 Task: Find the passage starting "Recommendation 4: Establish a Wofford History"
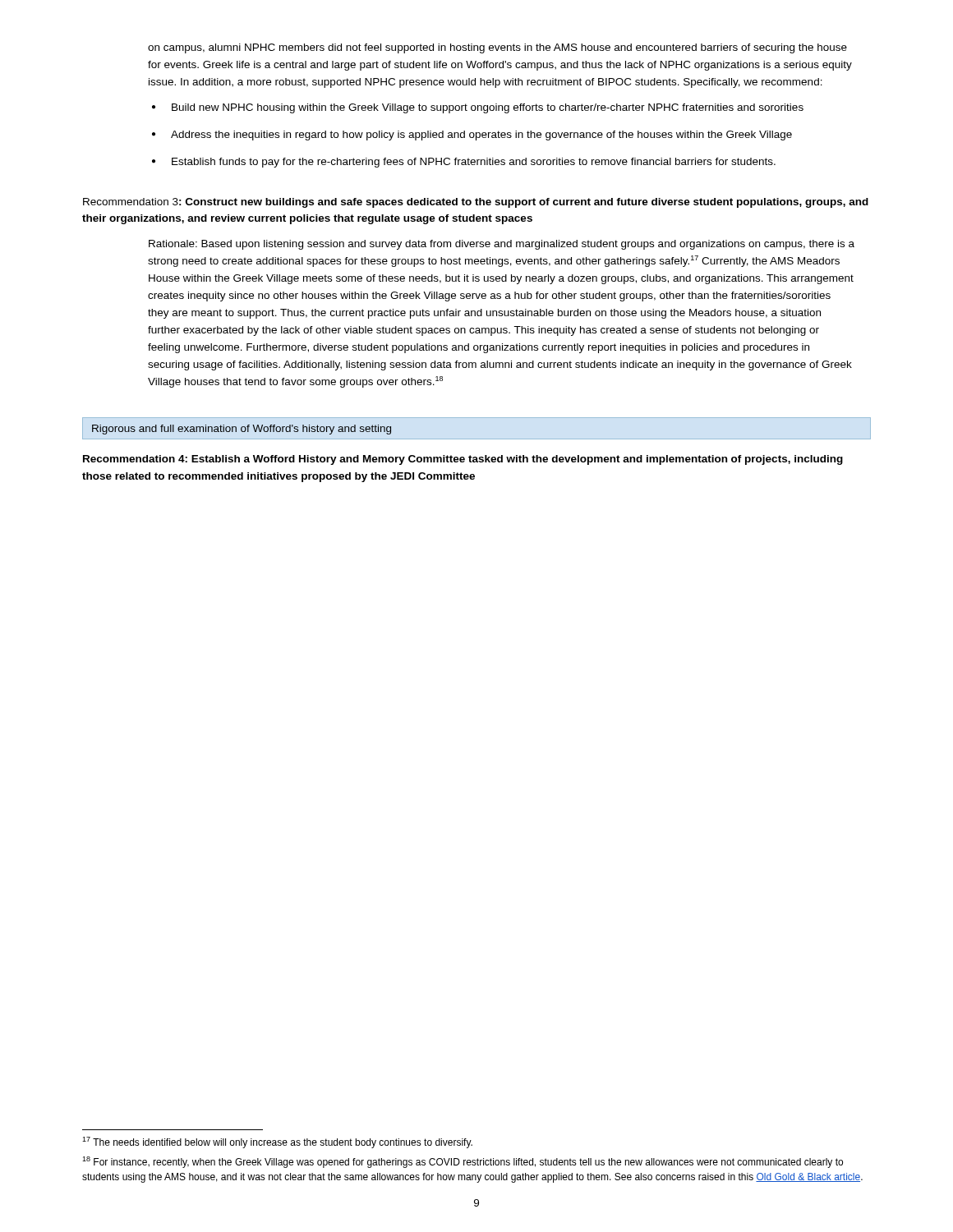click(476, 468)
